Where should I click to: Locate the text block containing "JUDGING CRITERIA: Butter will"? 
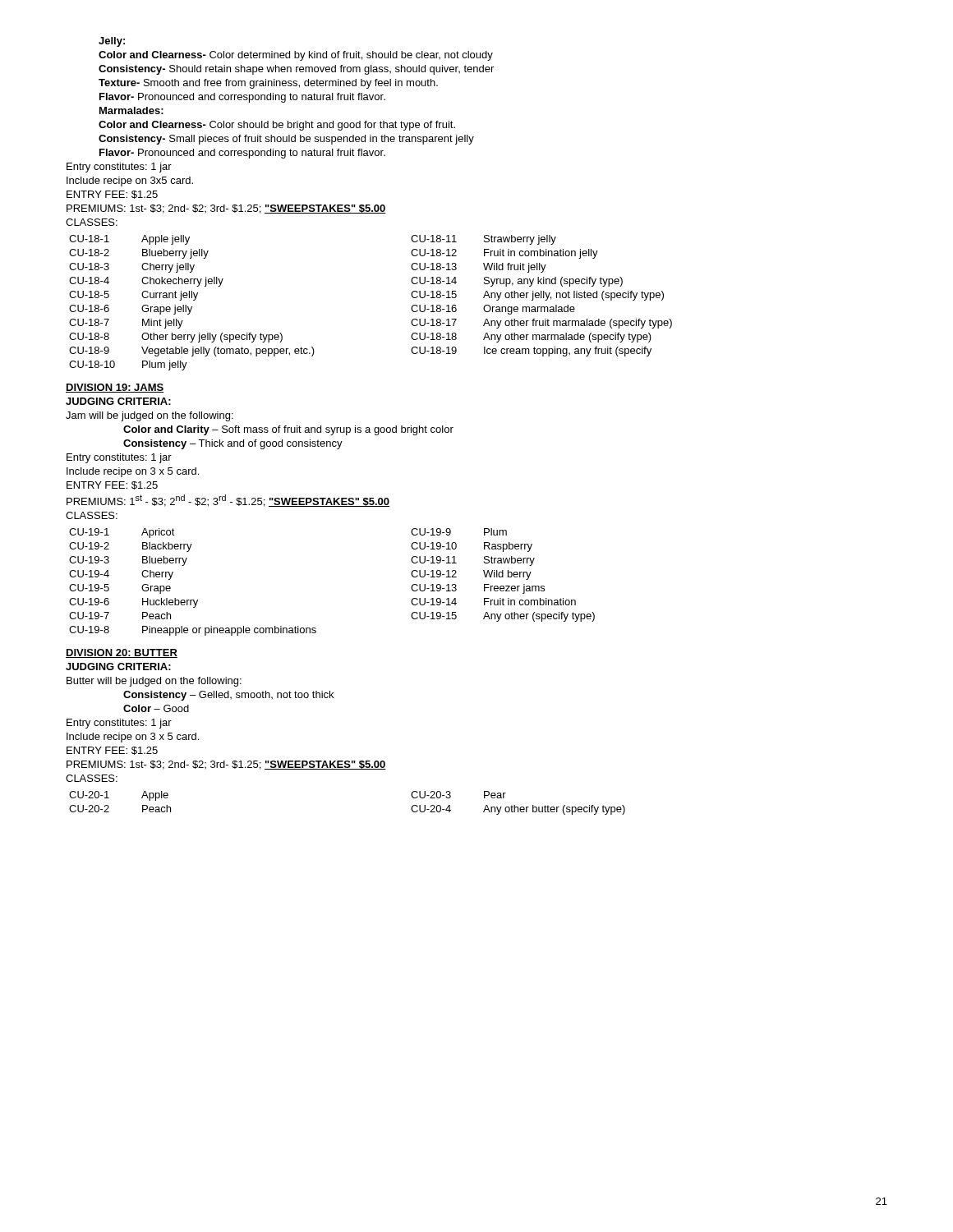tap(118, 667)
